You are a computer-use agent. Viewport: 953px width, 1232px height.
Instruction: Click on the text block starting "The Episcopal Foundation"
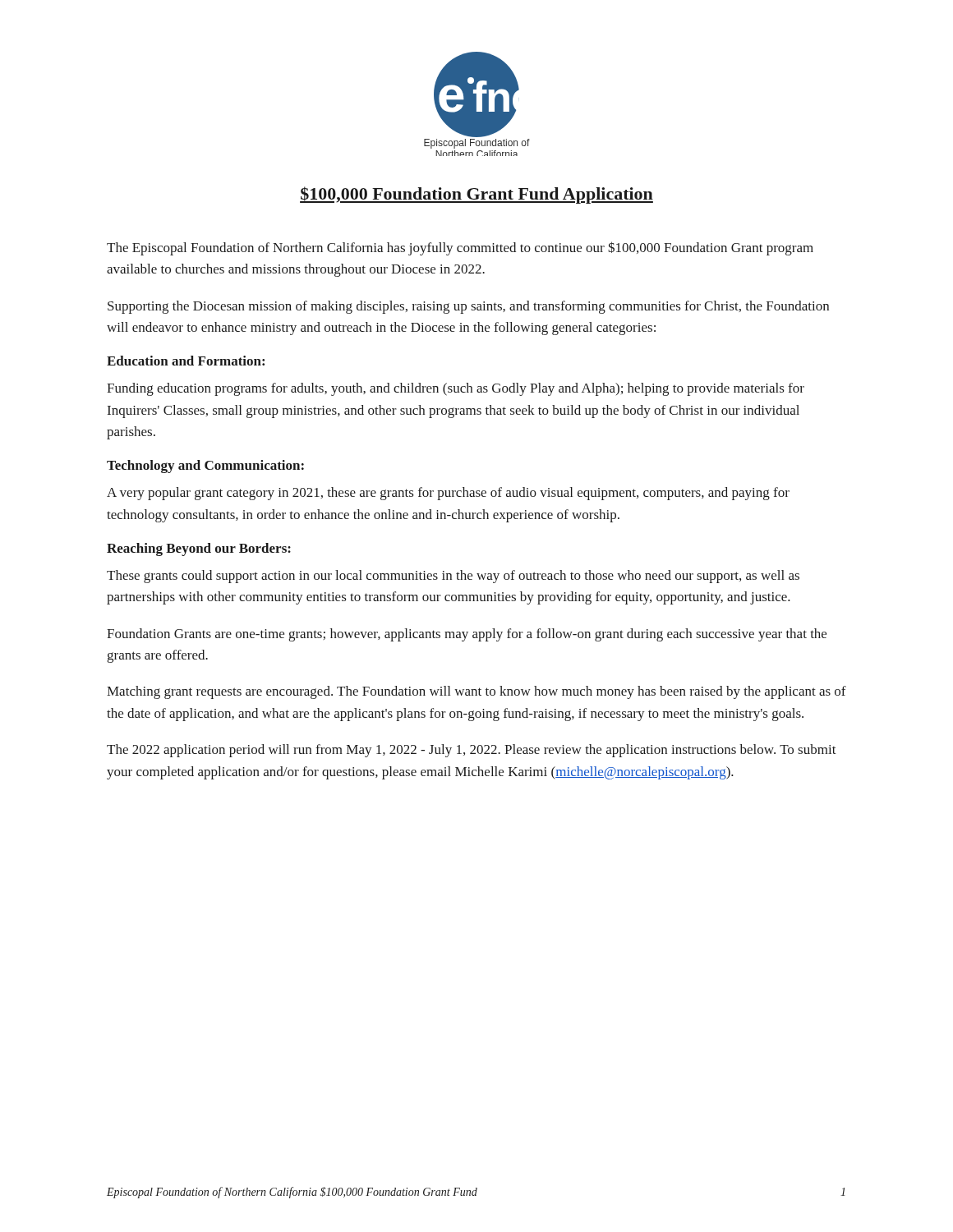pyautogui.click(x=460, y=258)
